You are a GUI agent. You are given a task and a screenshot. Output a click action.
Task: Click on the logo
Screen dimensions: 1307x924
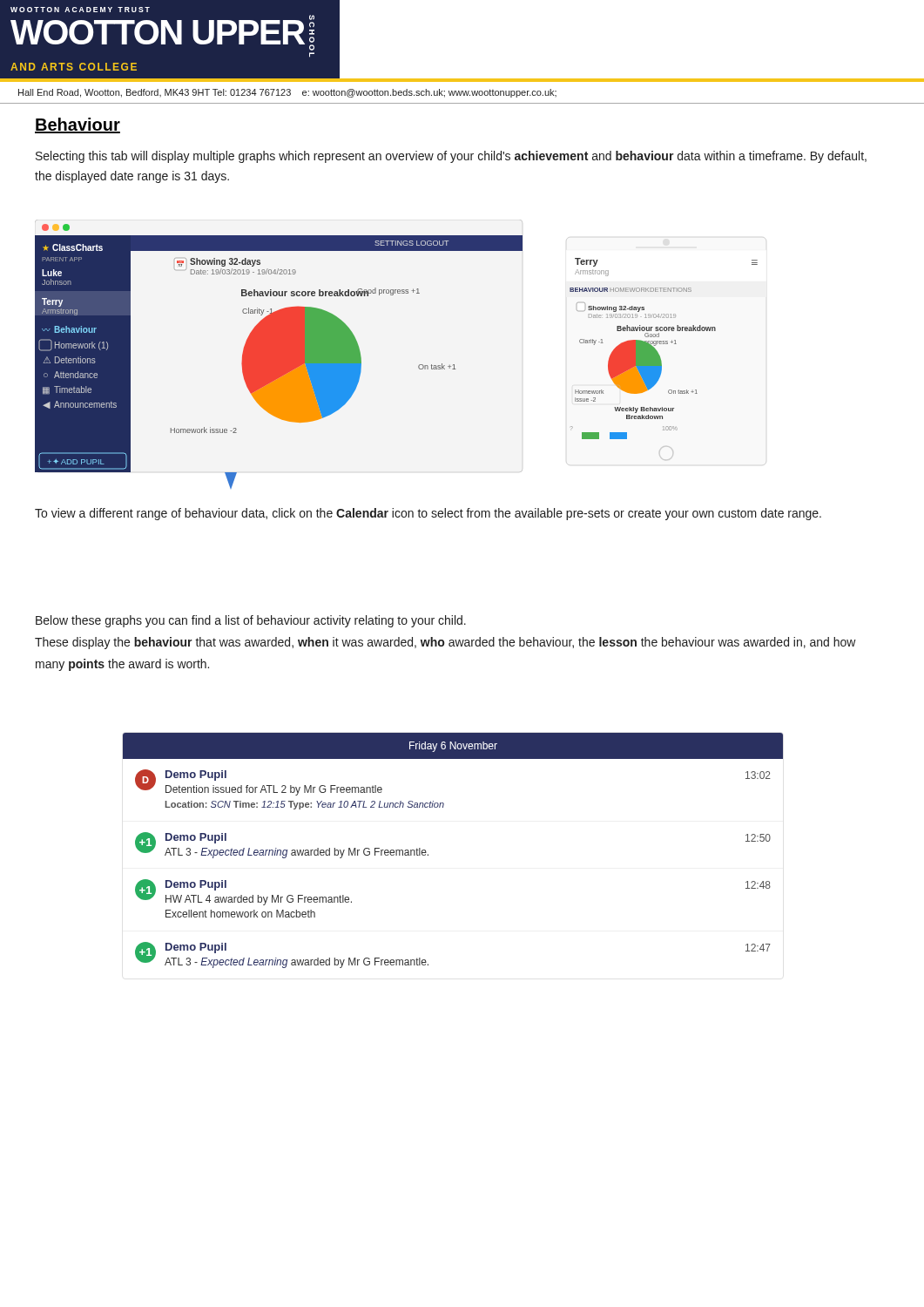click(170, 39)
